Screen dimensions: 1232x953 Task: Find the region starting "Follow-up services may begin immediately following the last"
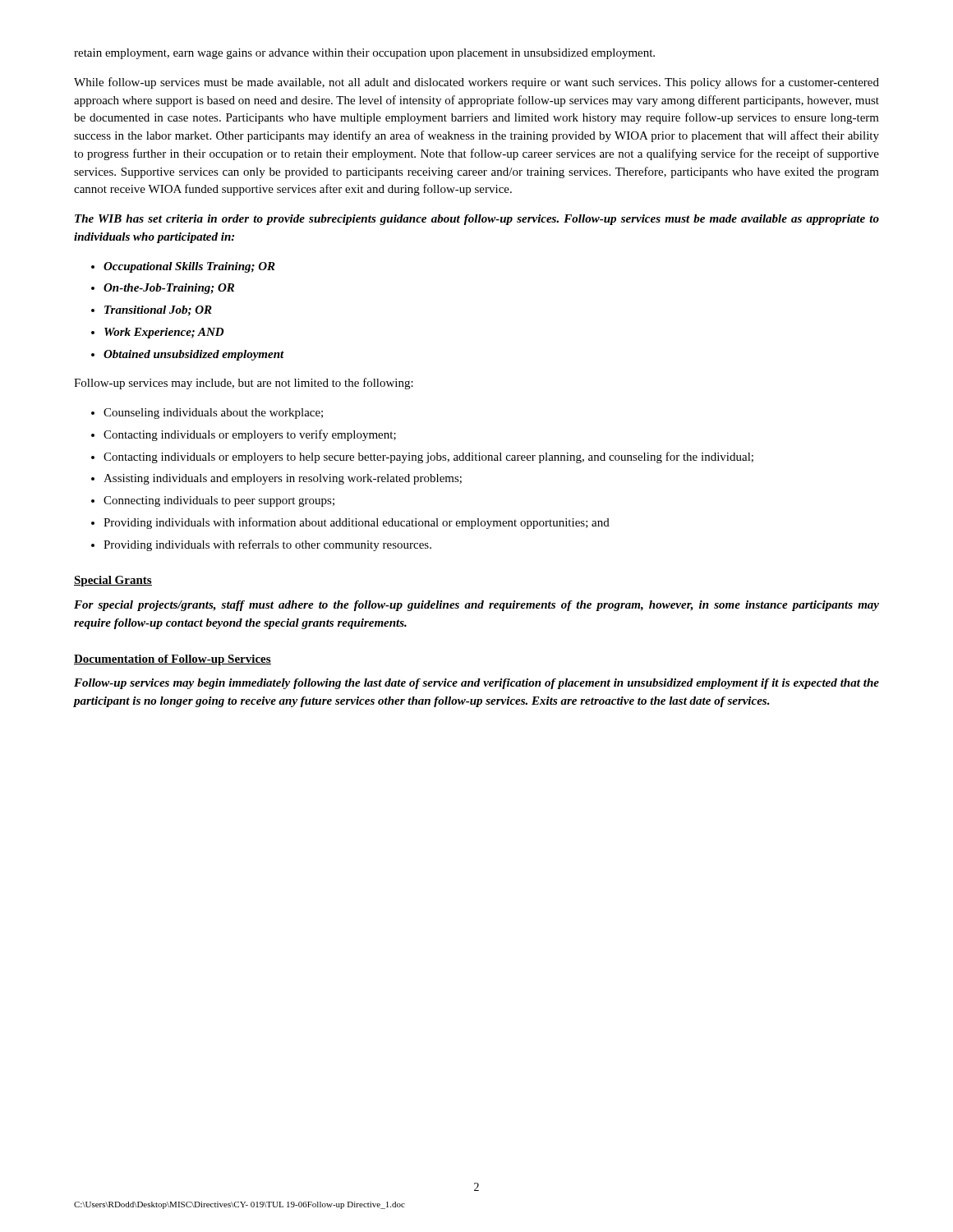[x=476, y=692]
